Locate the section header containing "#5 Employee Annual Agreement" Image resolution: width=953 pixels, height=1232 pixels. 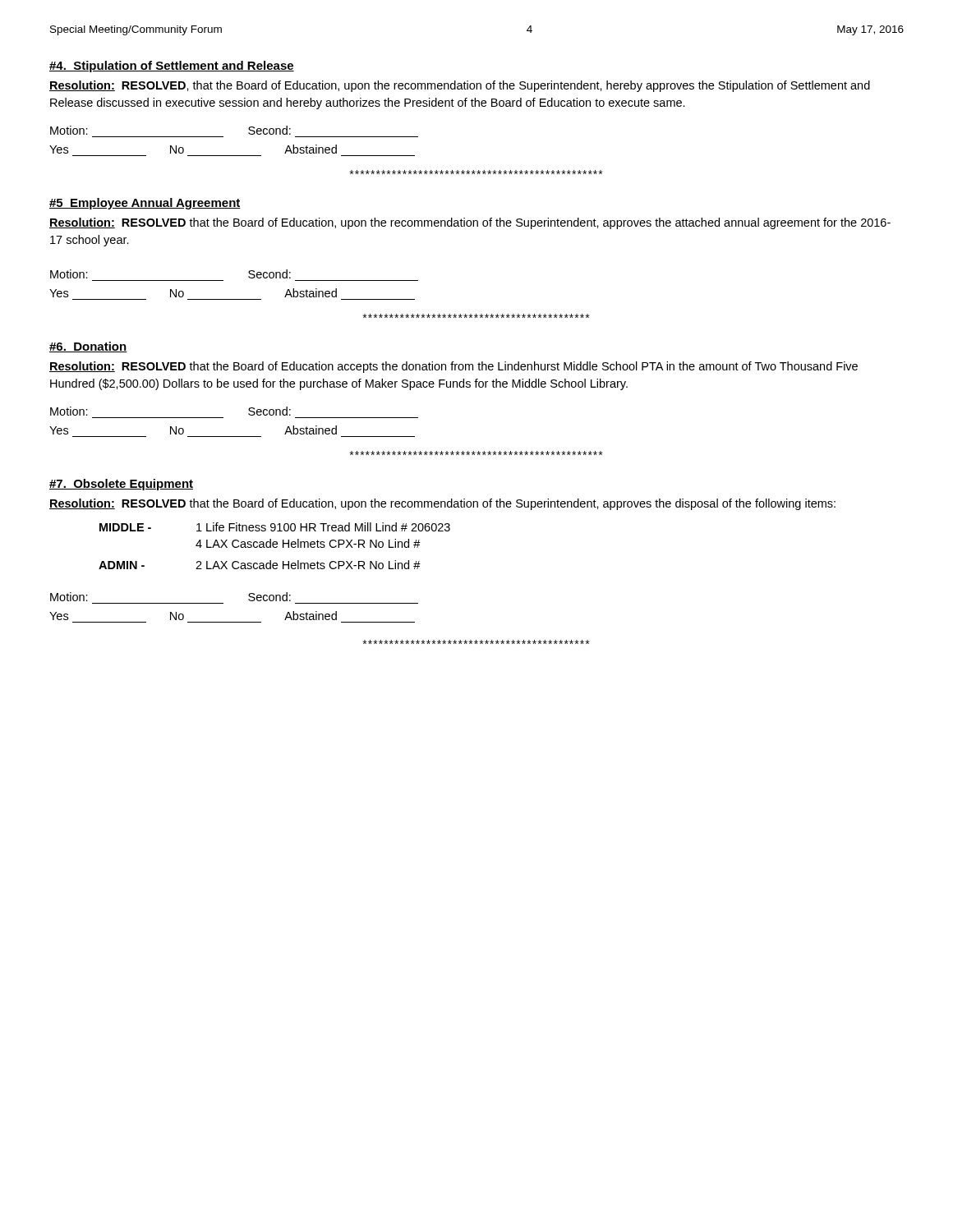coord(145,202)
